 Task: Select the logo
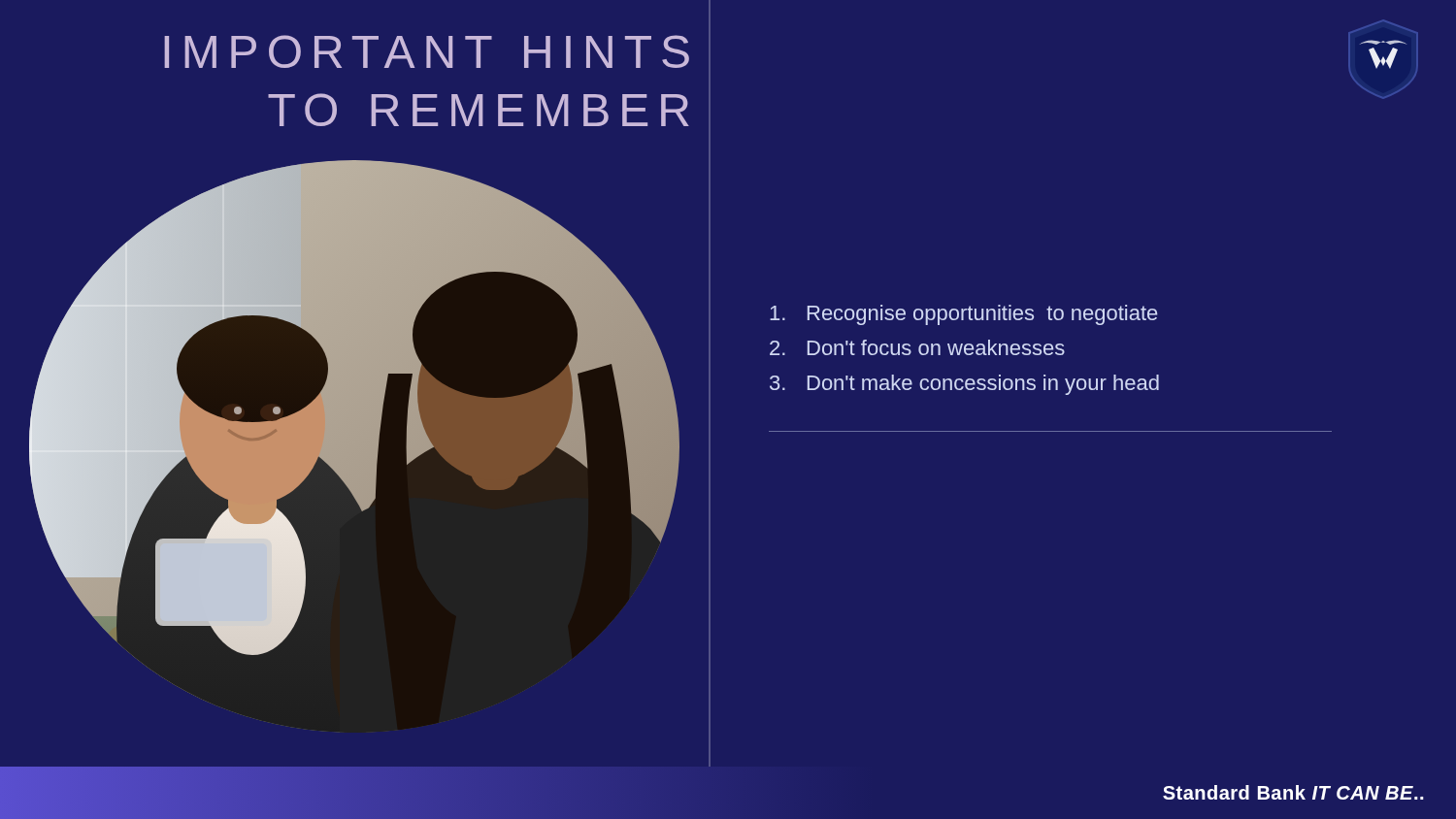[1383, 59]
